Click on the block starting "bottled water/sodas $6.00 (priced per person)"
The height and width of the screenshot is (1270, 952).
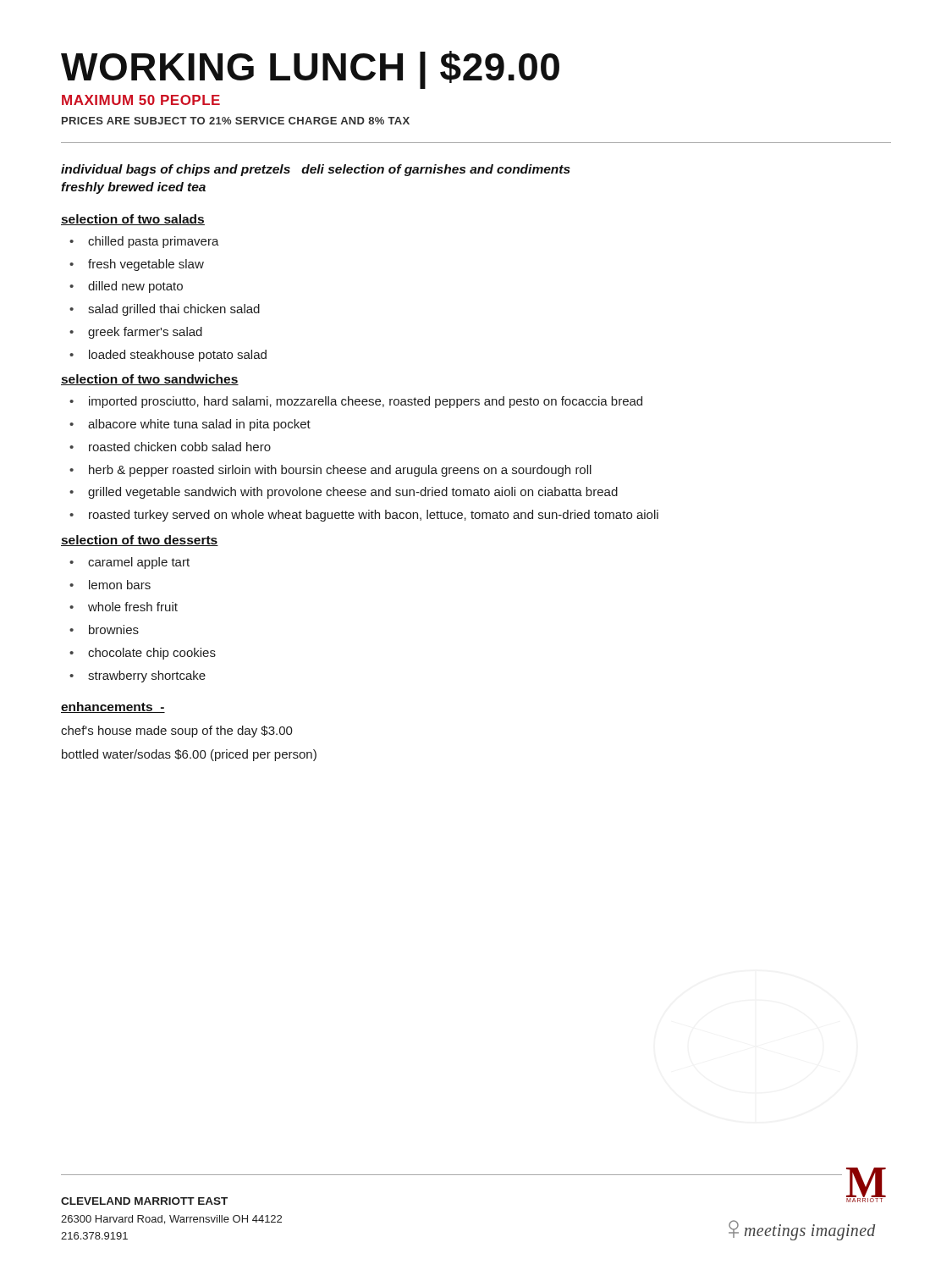189,755
